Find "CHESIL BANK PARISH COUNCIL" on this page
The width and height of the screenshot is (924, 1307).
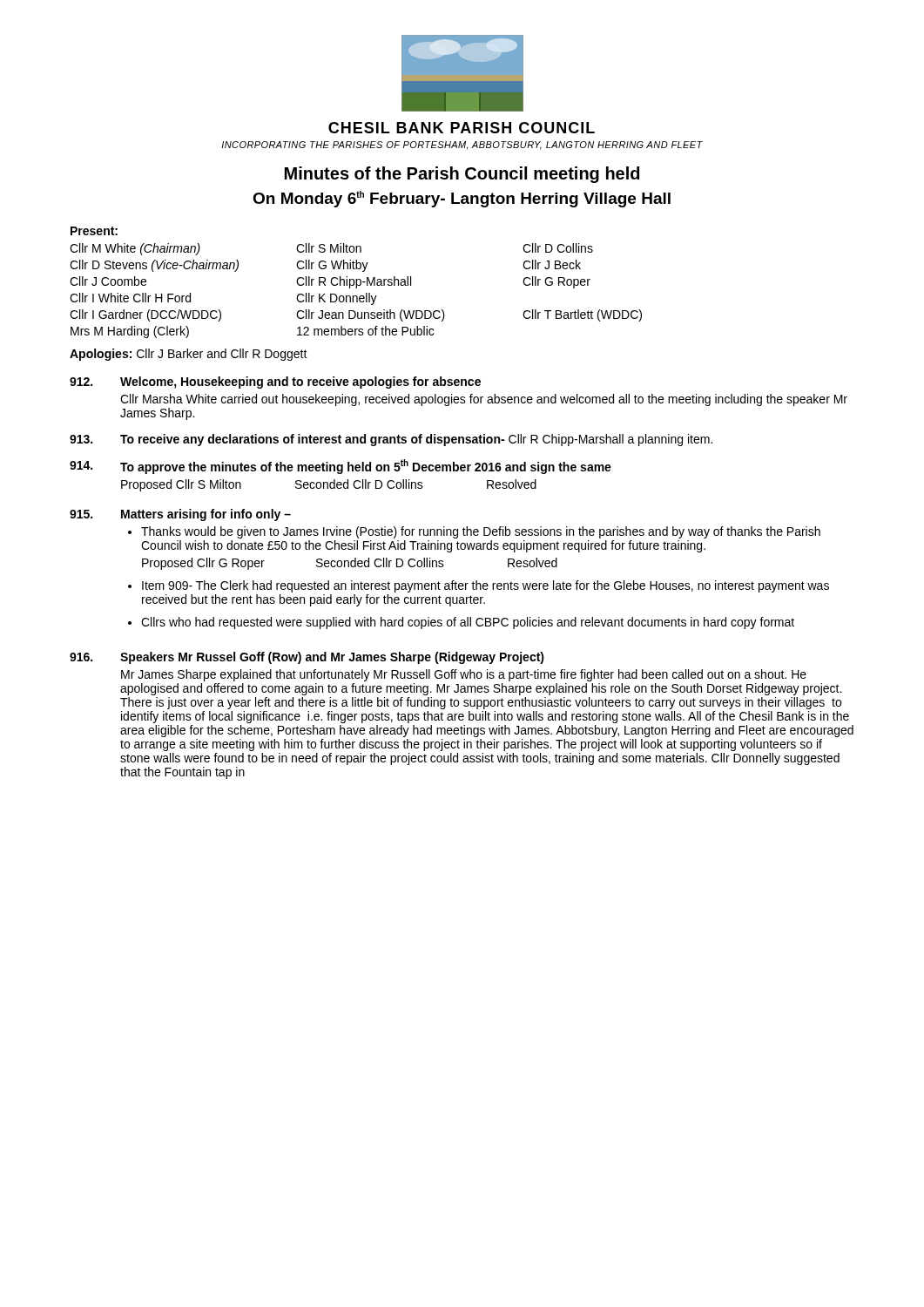pyautogui.click(x=462, y=128)
